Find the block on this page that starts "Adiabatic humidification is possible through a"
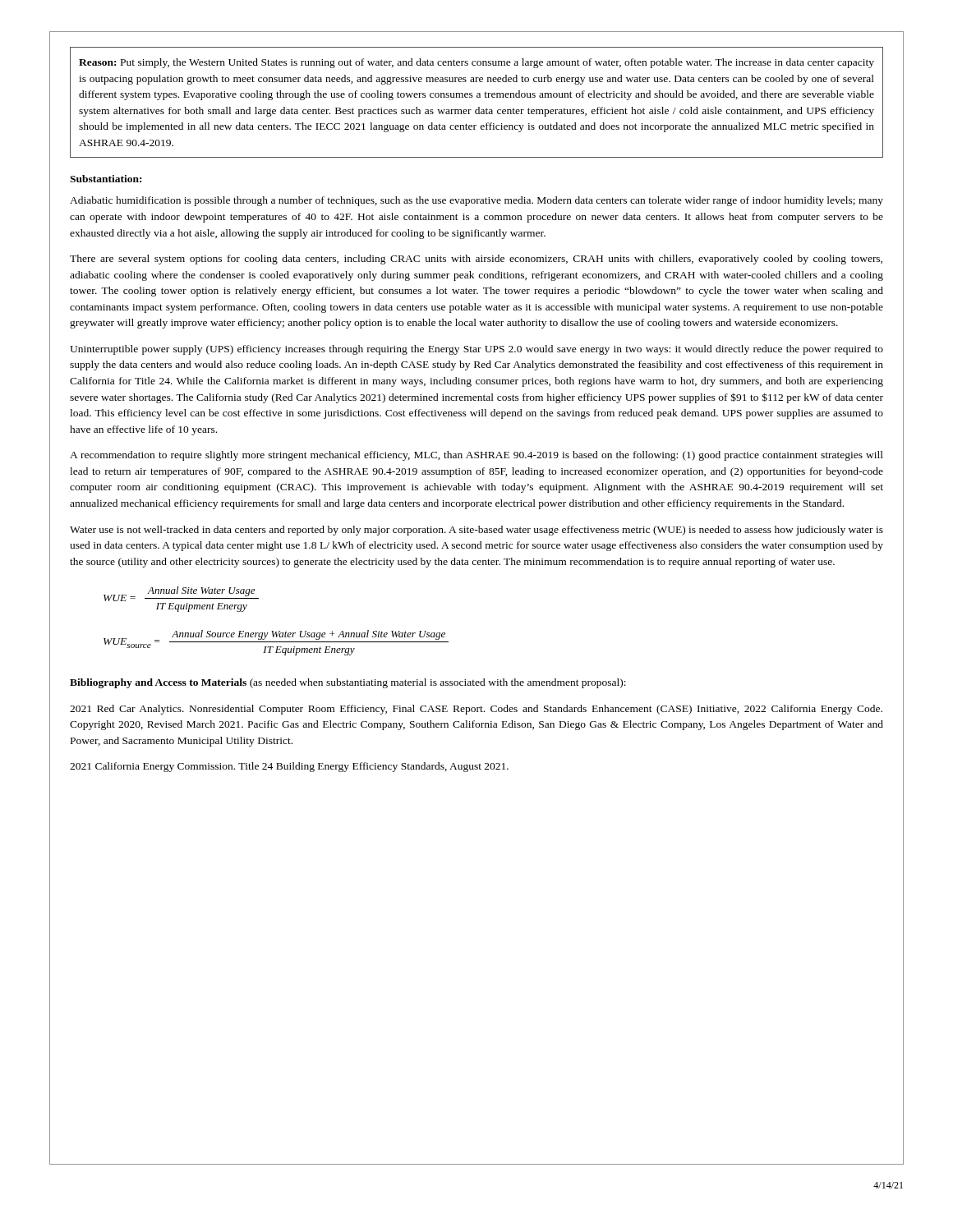 [476, 217]
